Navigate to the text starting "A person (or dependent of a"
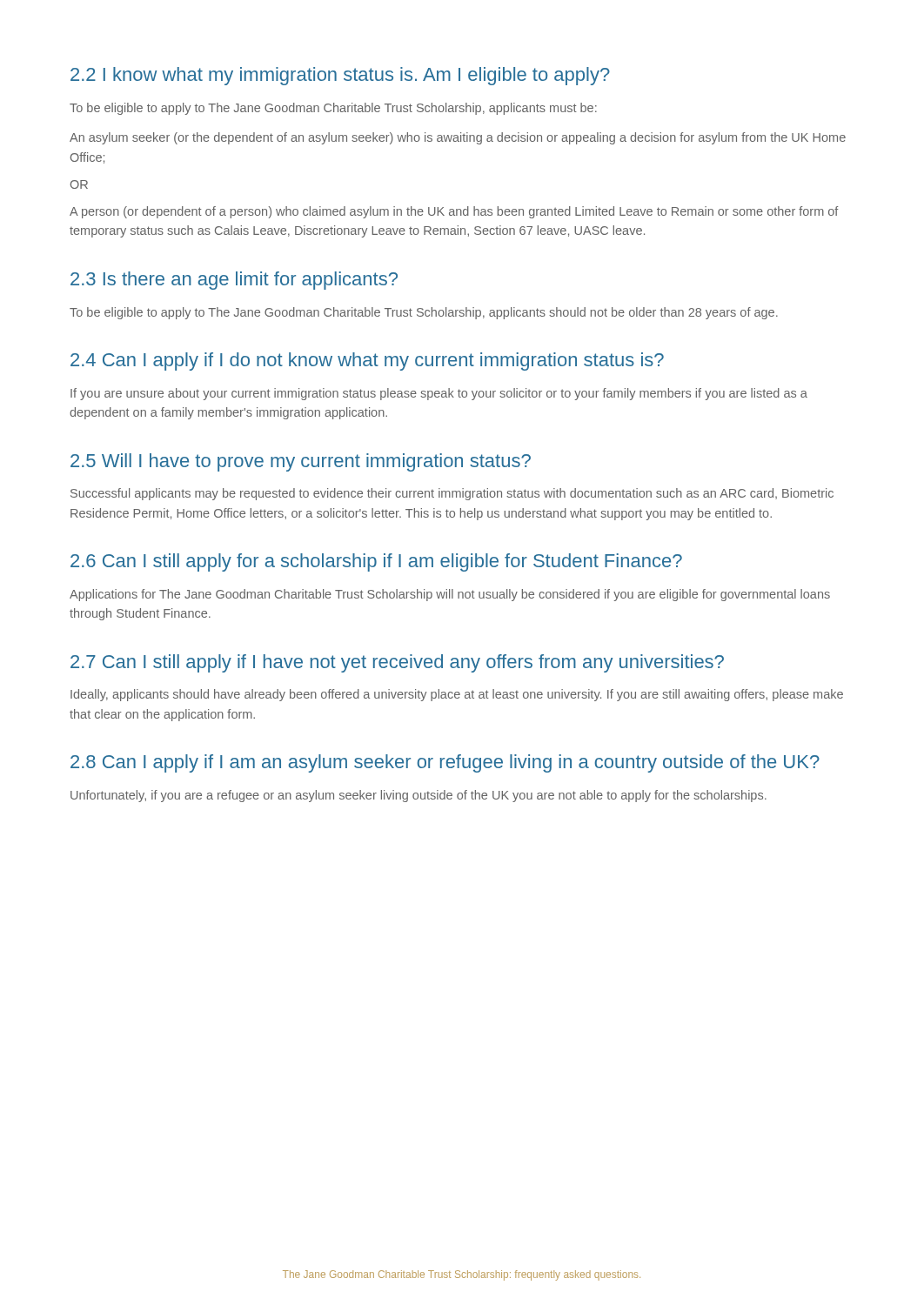Image resolution: width=924 pixels, height=1305 pixels. [454, 221]
